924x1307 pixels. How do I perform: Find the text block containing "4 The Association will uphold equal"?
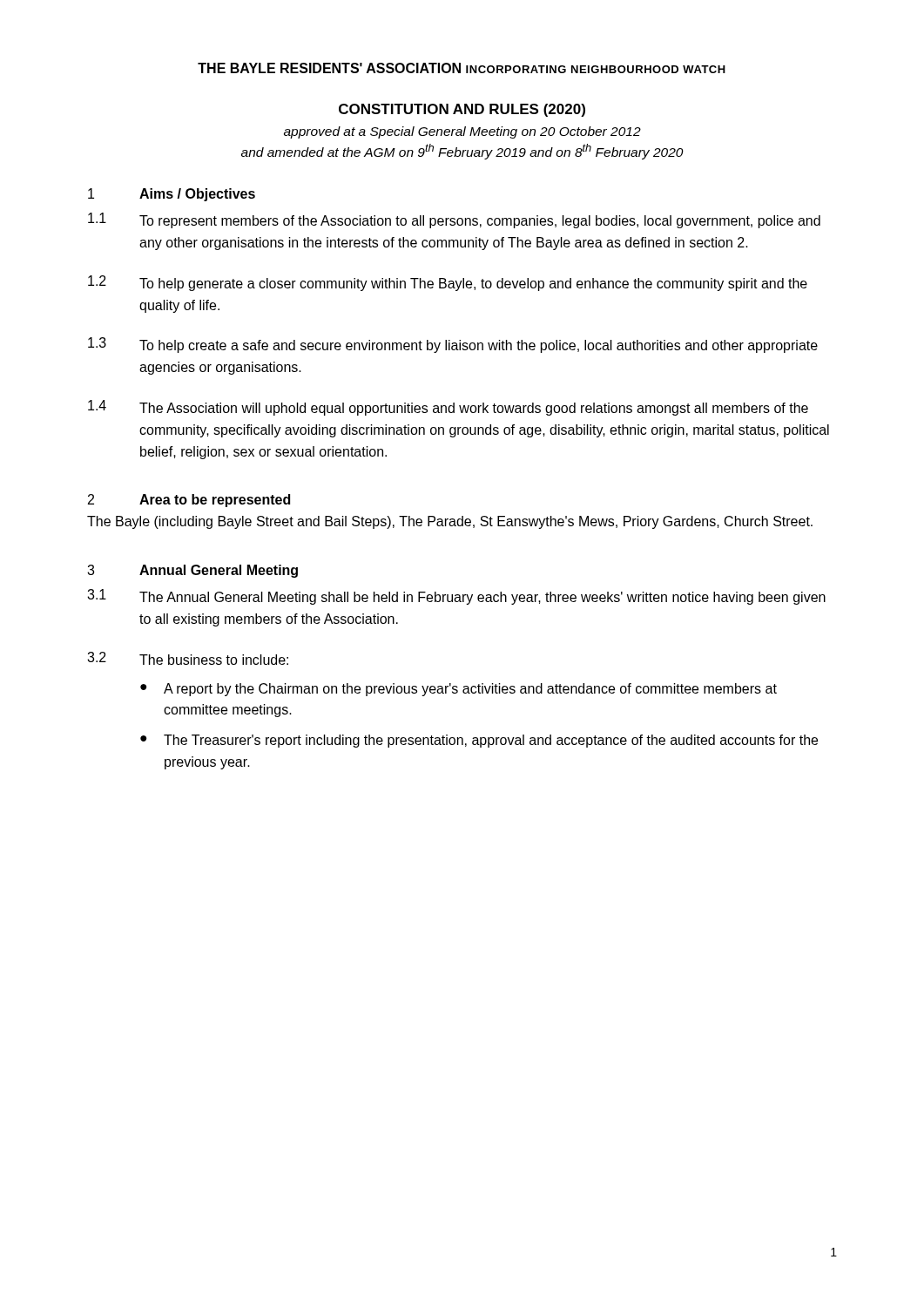[x=462, y=431]
